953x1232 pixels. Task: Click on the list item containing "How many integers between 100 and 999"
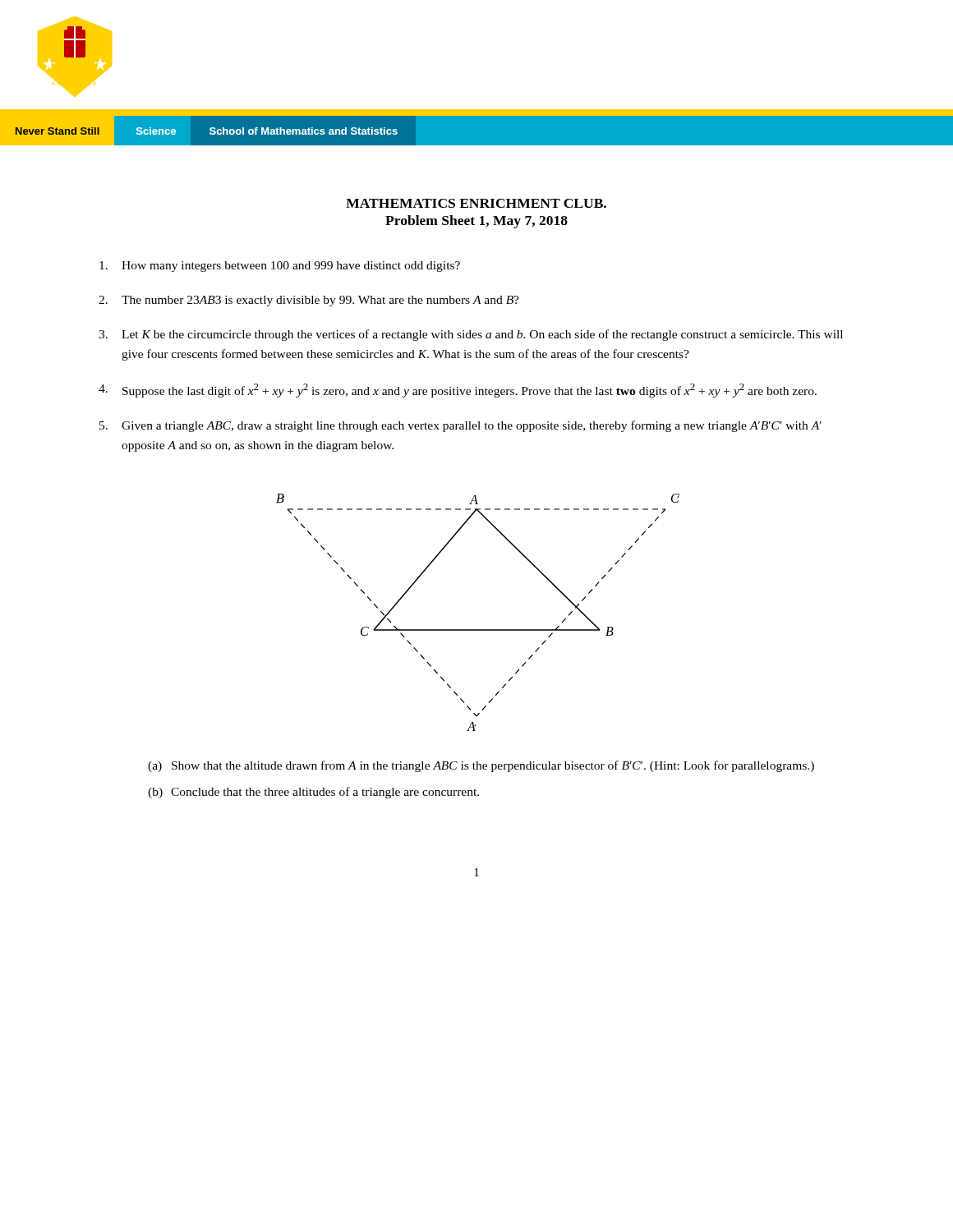click(280, 267)
